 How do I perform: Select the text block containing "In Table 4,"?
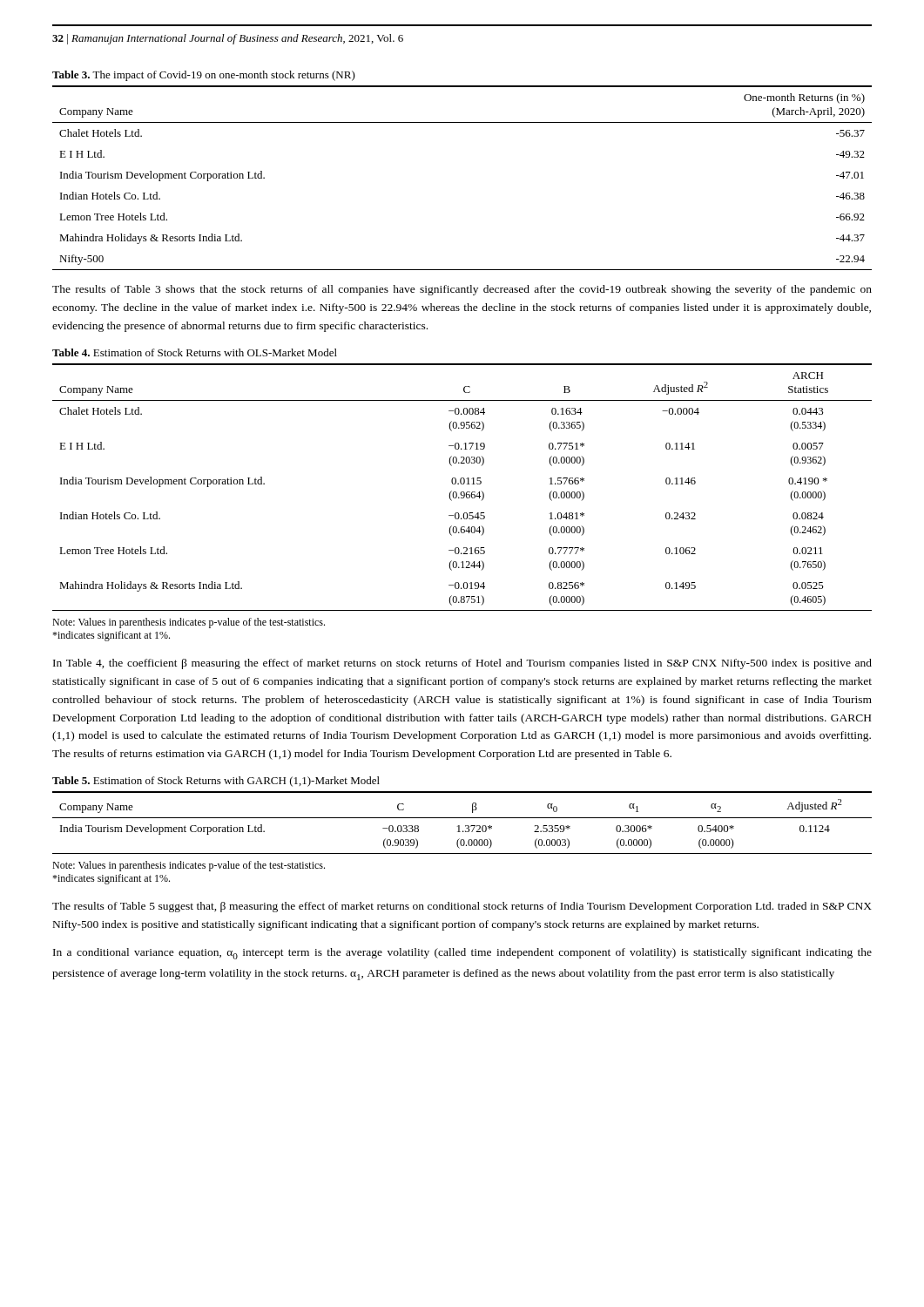click(462, 708)
